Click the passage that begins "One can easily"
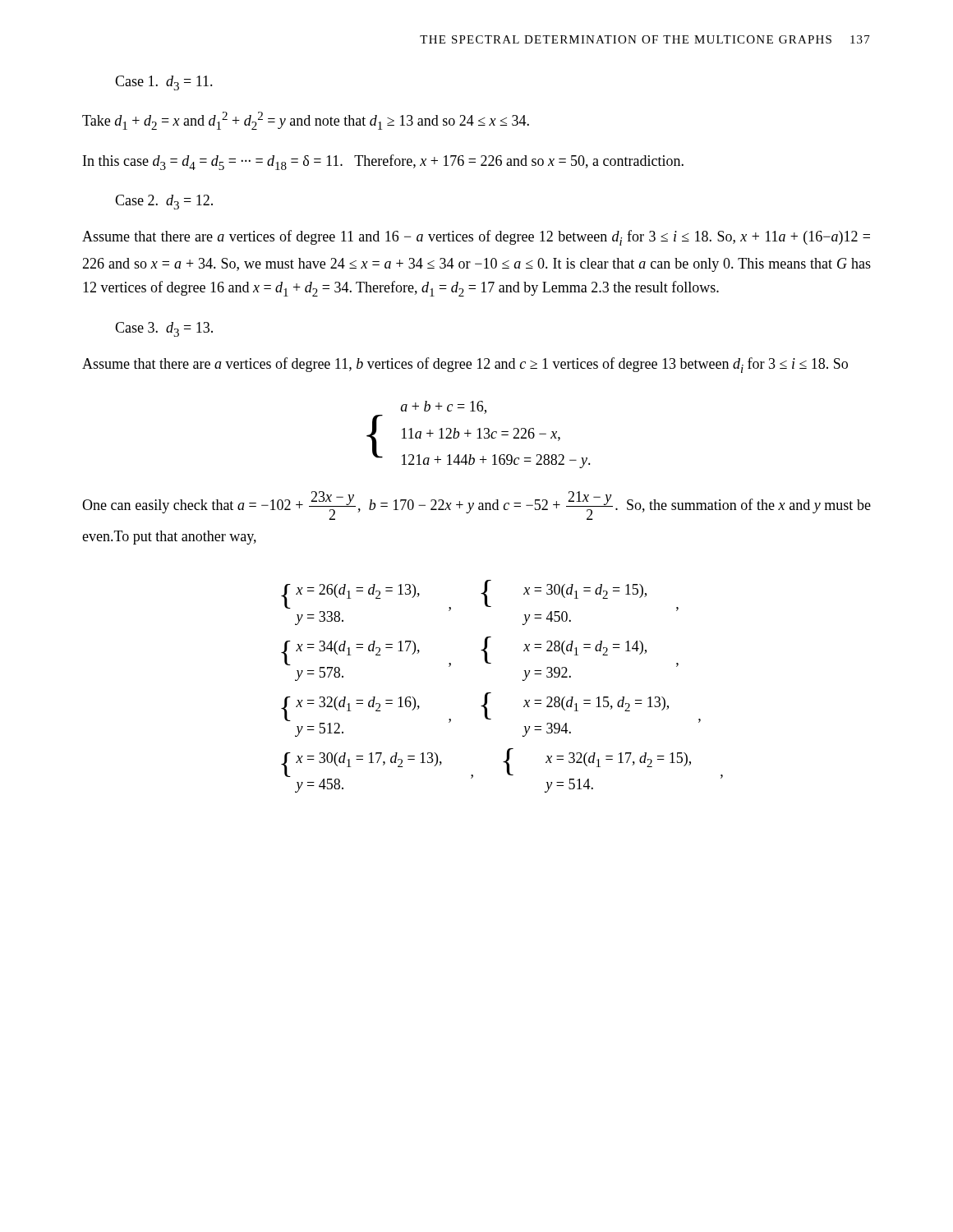The height and width of the screenshot is (1232, 953). 476,516
